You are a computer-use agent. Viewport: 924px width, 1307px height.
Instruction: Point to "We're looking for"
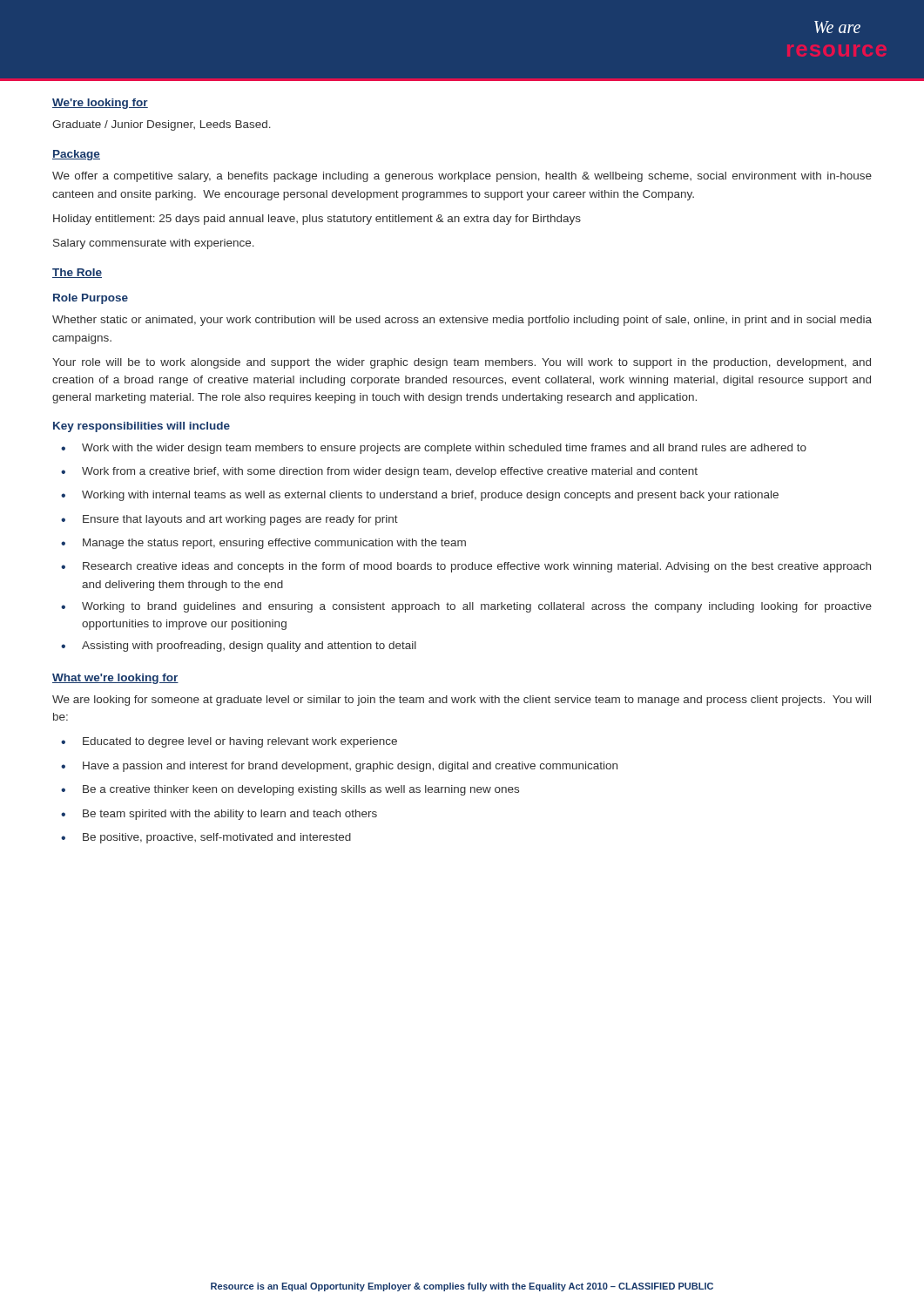[x=100, y=102]
